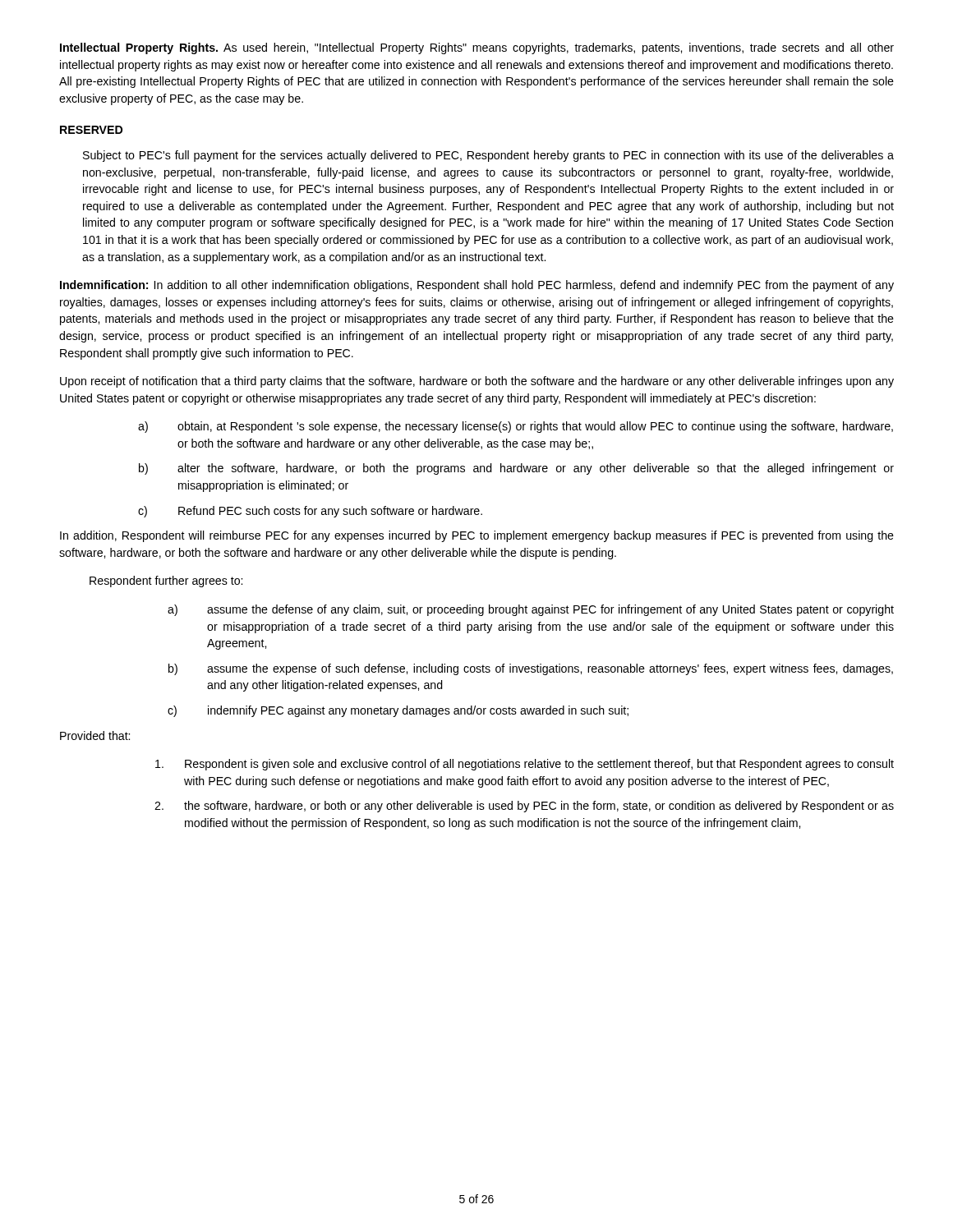Locate the text block that says "Intellectual Property Rights. As used herein, "Intellectual"

click(x=476, y=73)
